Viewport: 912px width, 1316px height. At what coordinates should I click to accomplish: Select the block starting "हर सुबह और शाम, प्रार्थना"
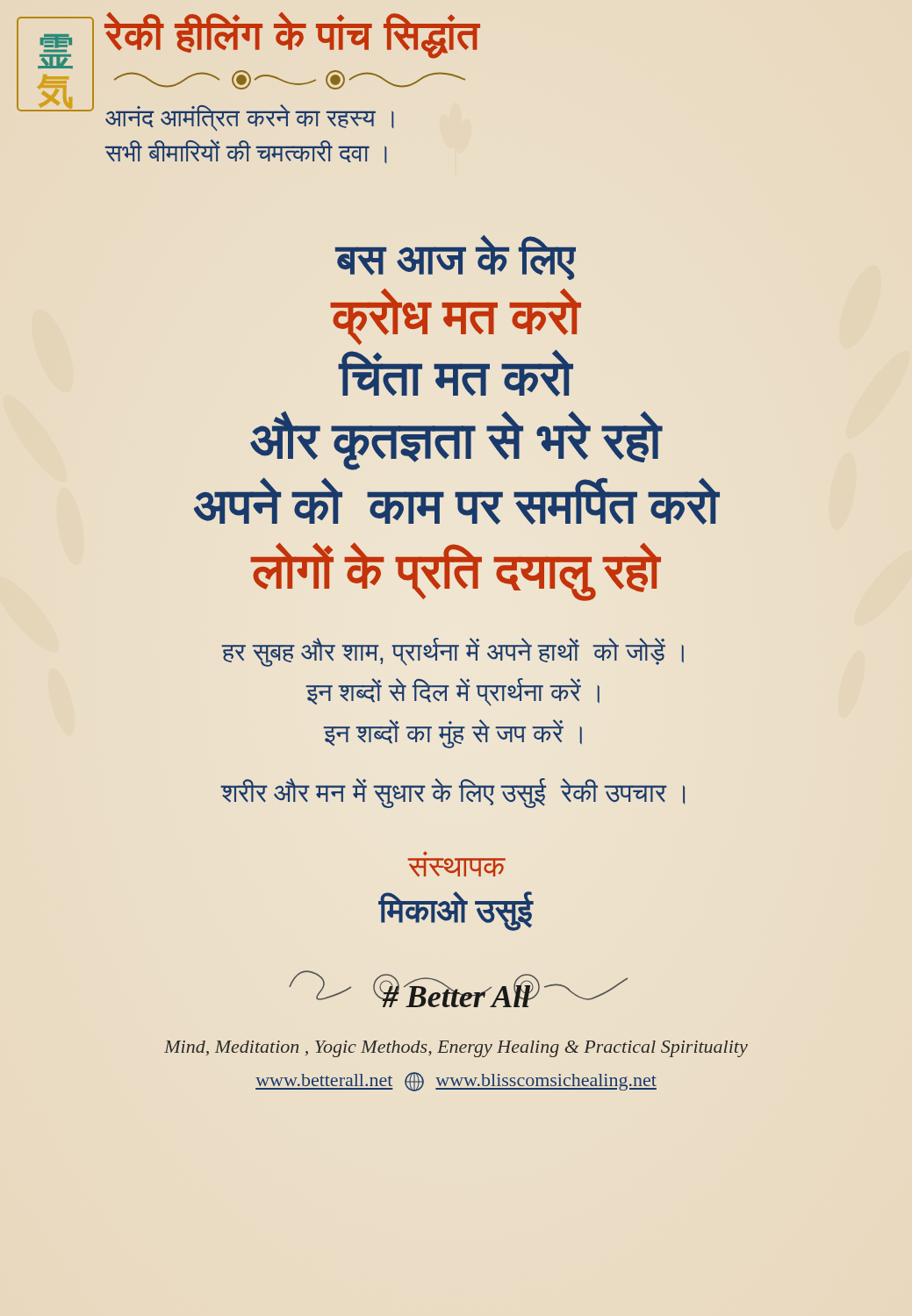[x=456, y=693]
